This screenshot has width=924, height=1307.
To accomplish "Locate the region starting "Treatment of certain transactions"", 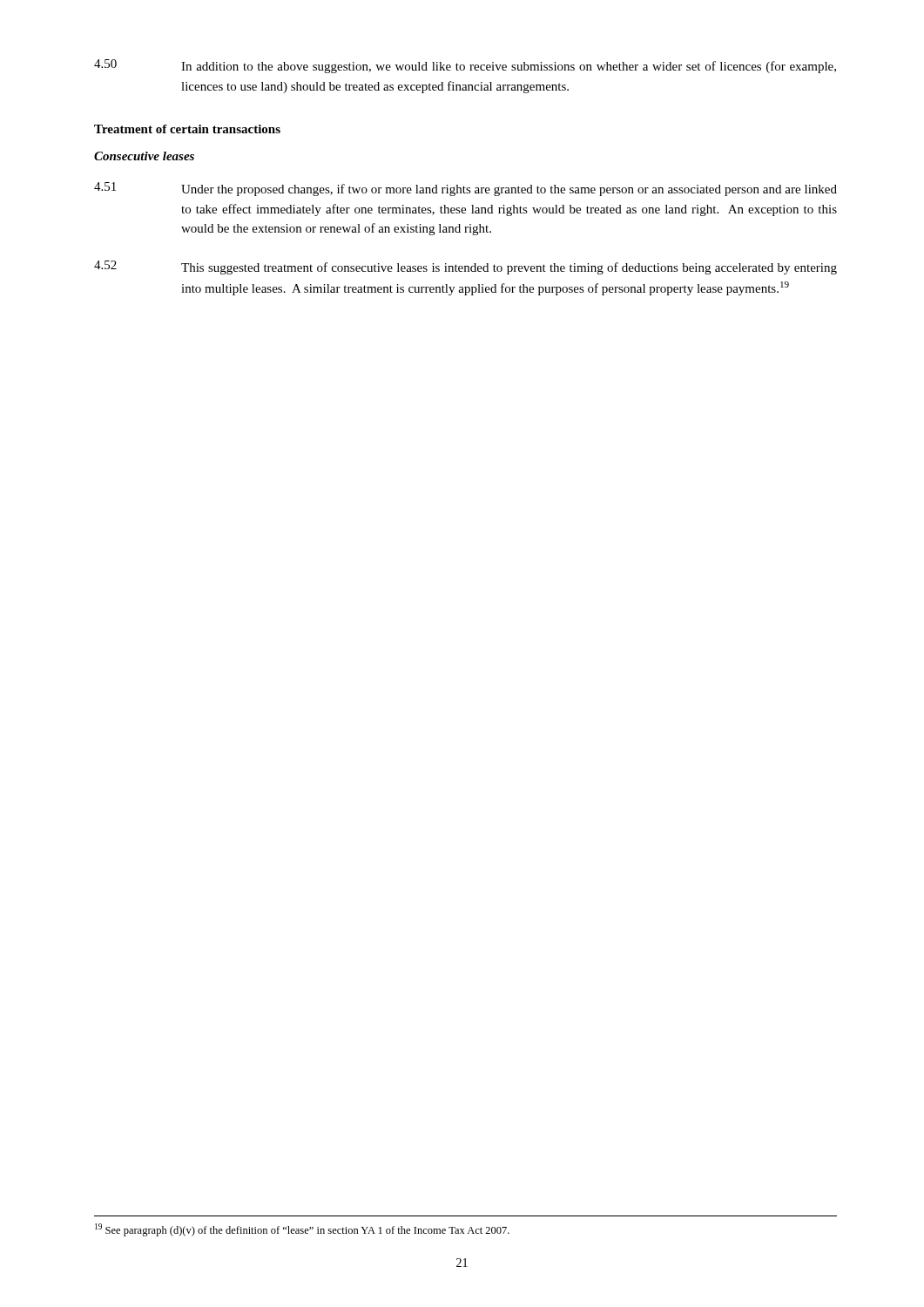I will coord(187,129).
